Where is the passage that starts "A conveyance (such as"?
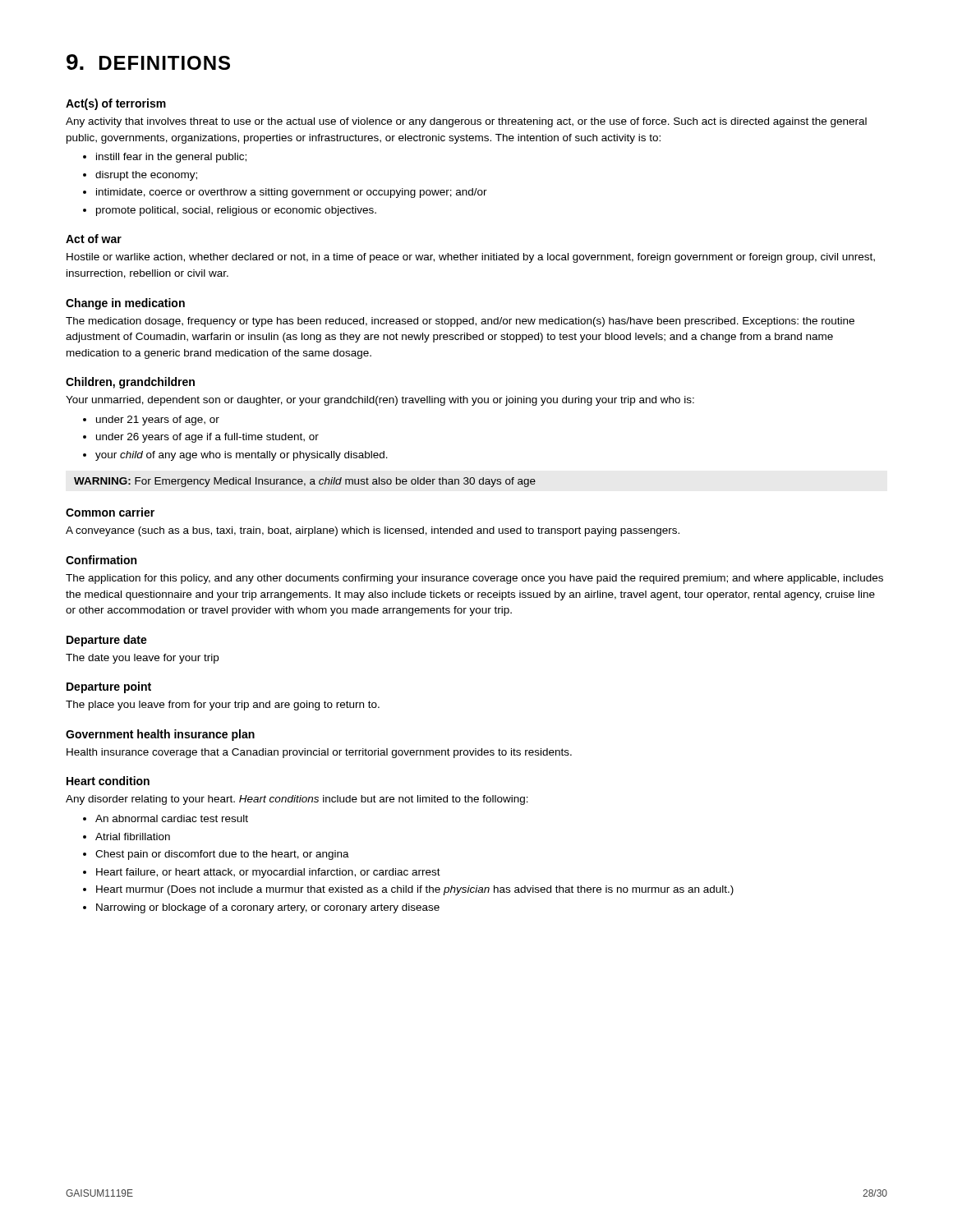953x1232 pixels. pos(373,530)
